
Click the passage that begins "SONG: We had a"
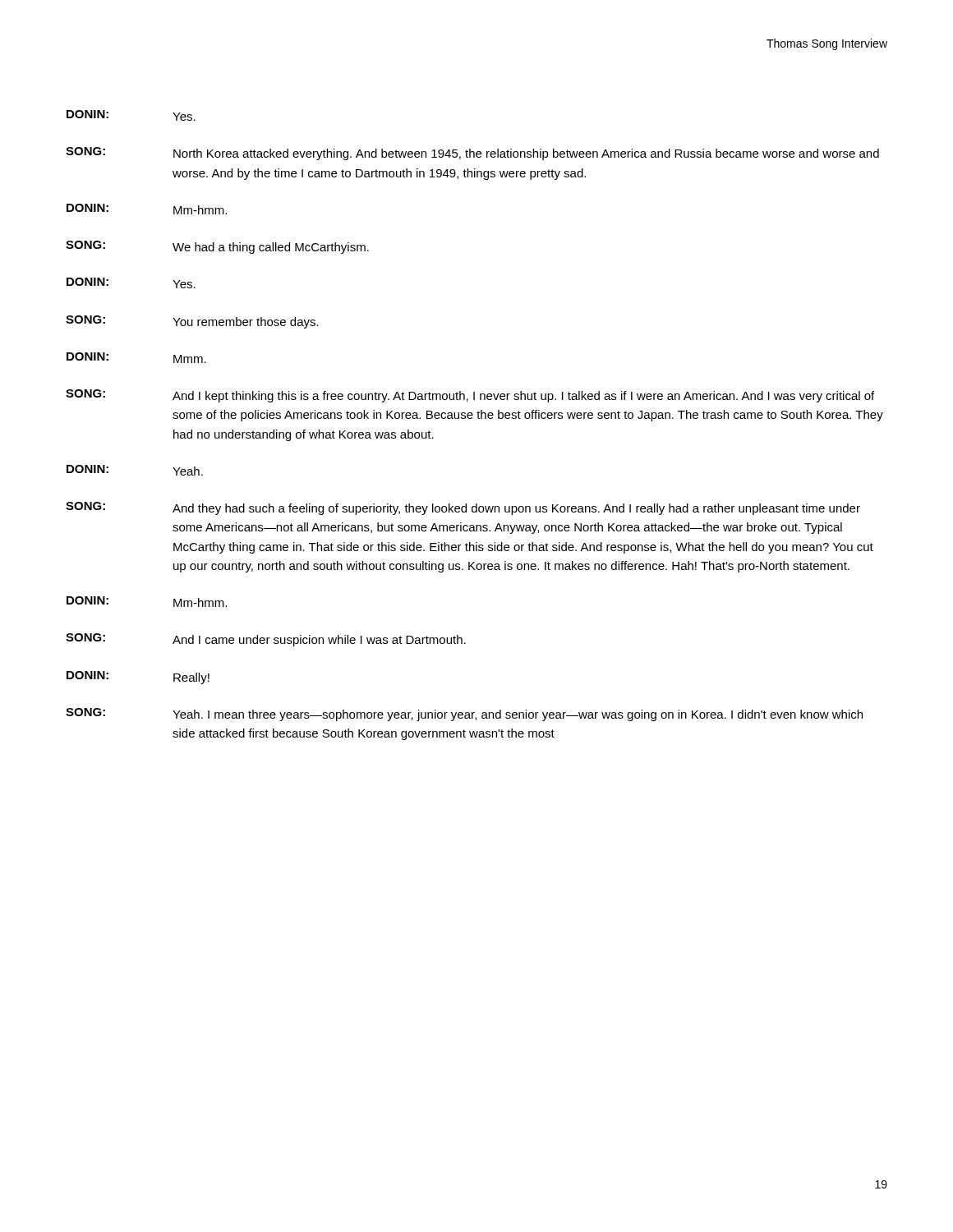(217, 247)
